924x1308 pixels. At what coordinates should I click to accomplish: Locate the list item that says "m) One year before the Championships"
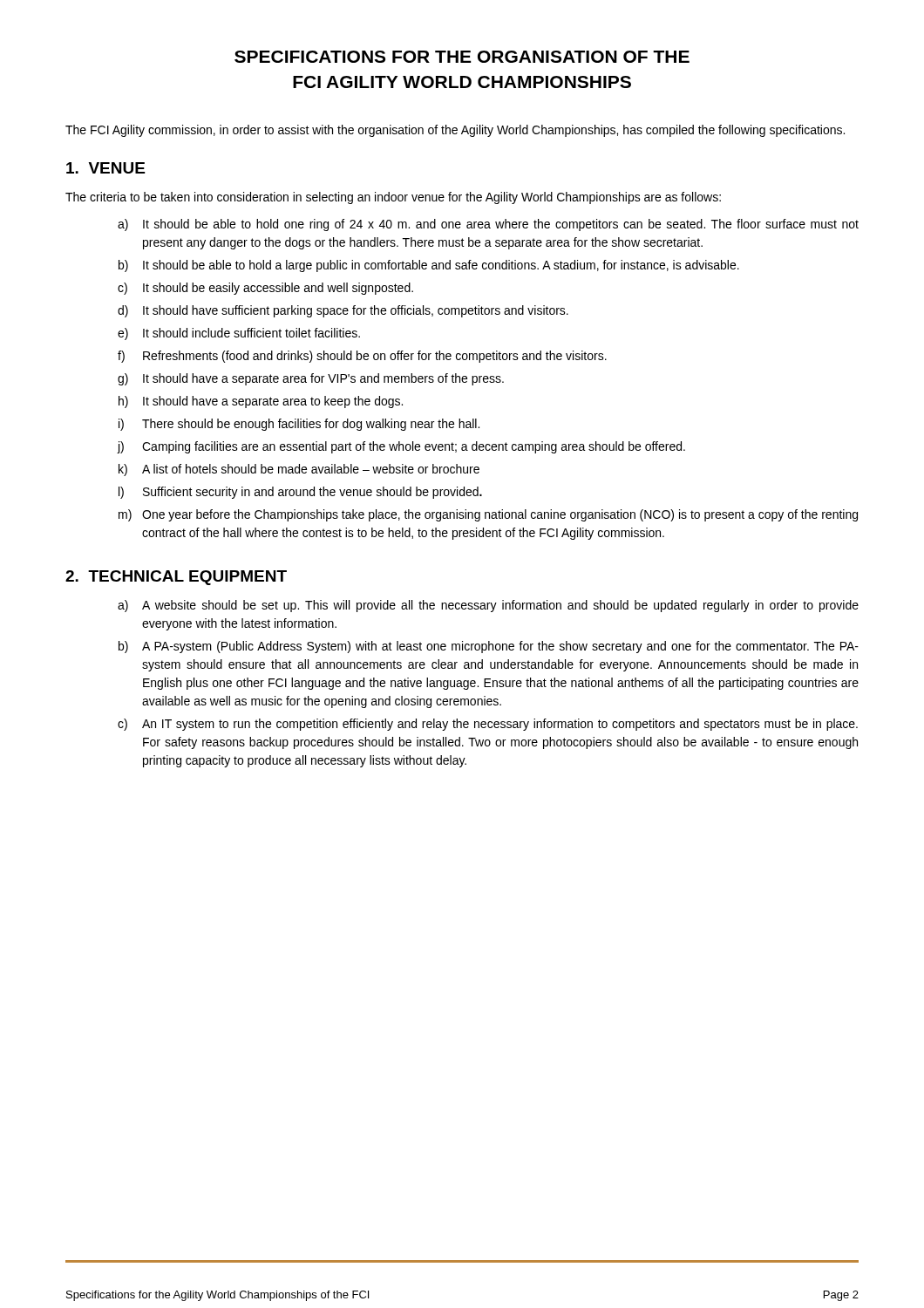click(x=488, y=524)
